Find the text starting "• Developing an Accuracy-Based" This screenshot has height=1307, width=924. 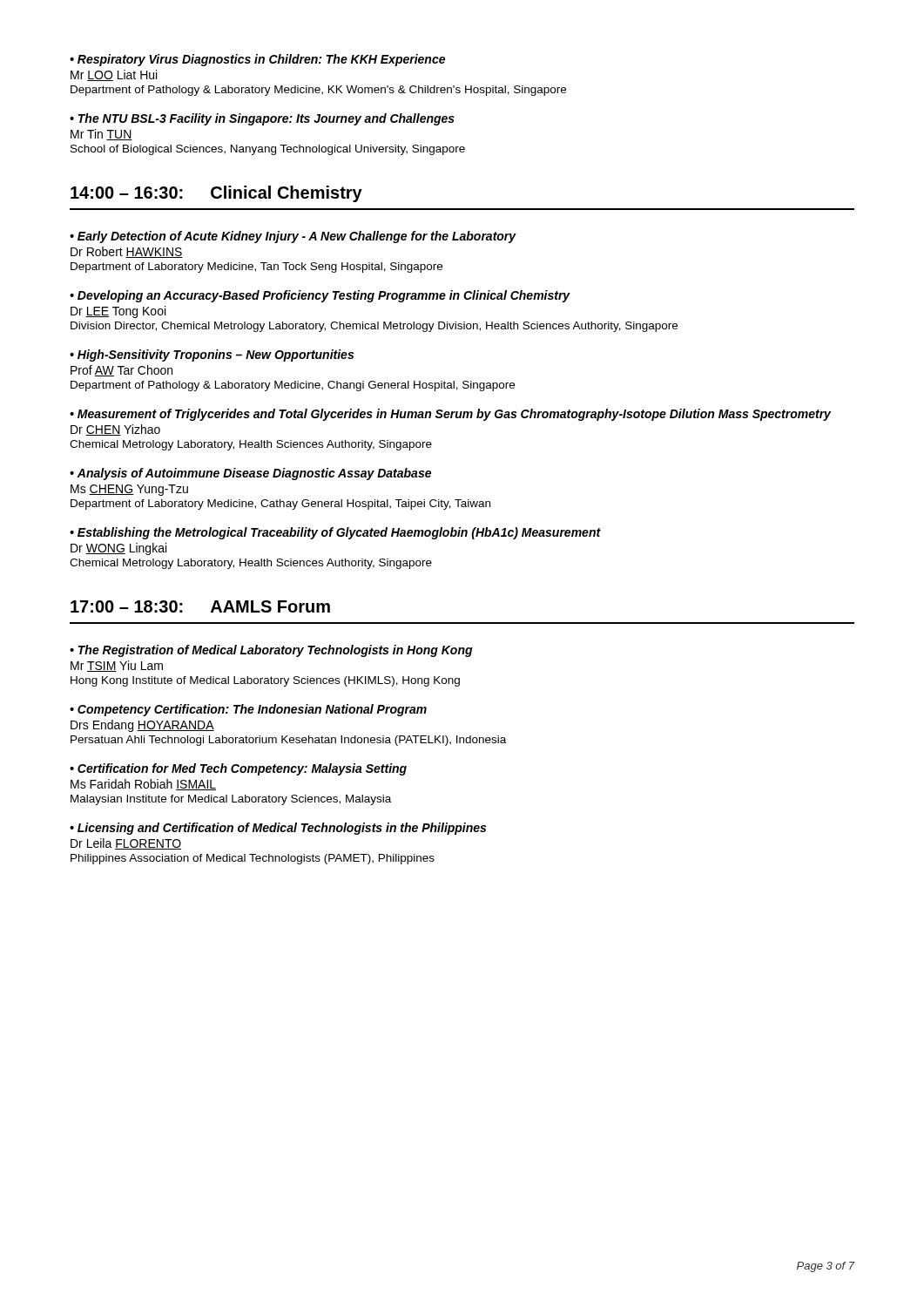pos(462,310)
